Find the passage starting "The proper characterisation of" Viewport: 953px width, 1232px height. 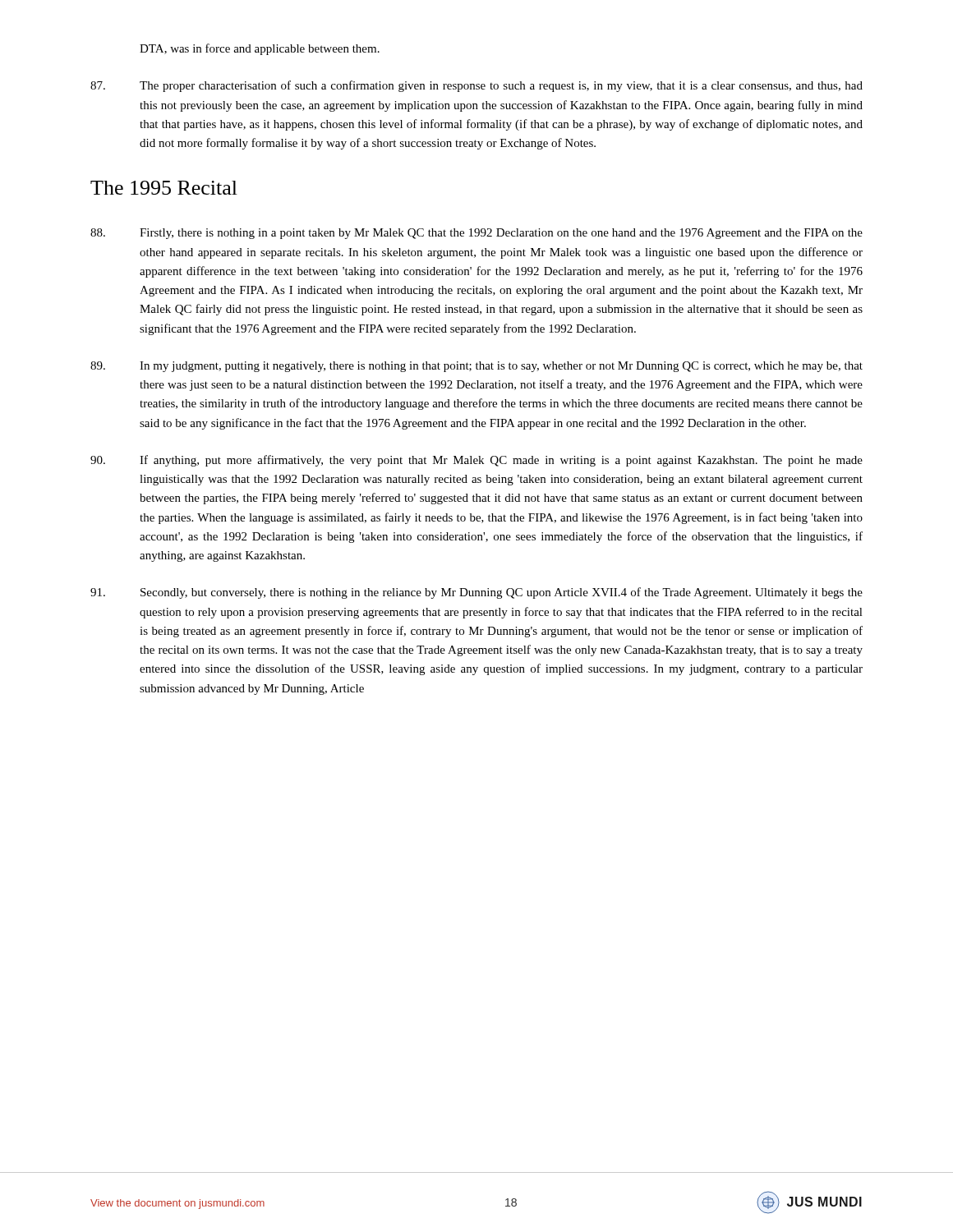pyautogui.click(x=476, y=115)
